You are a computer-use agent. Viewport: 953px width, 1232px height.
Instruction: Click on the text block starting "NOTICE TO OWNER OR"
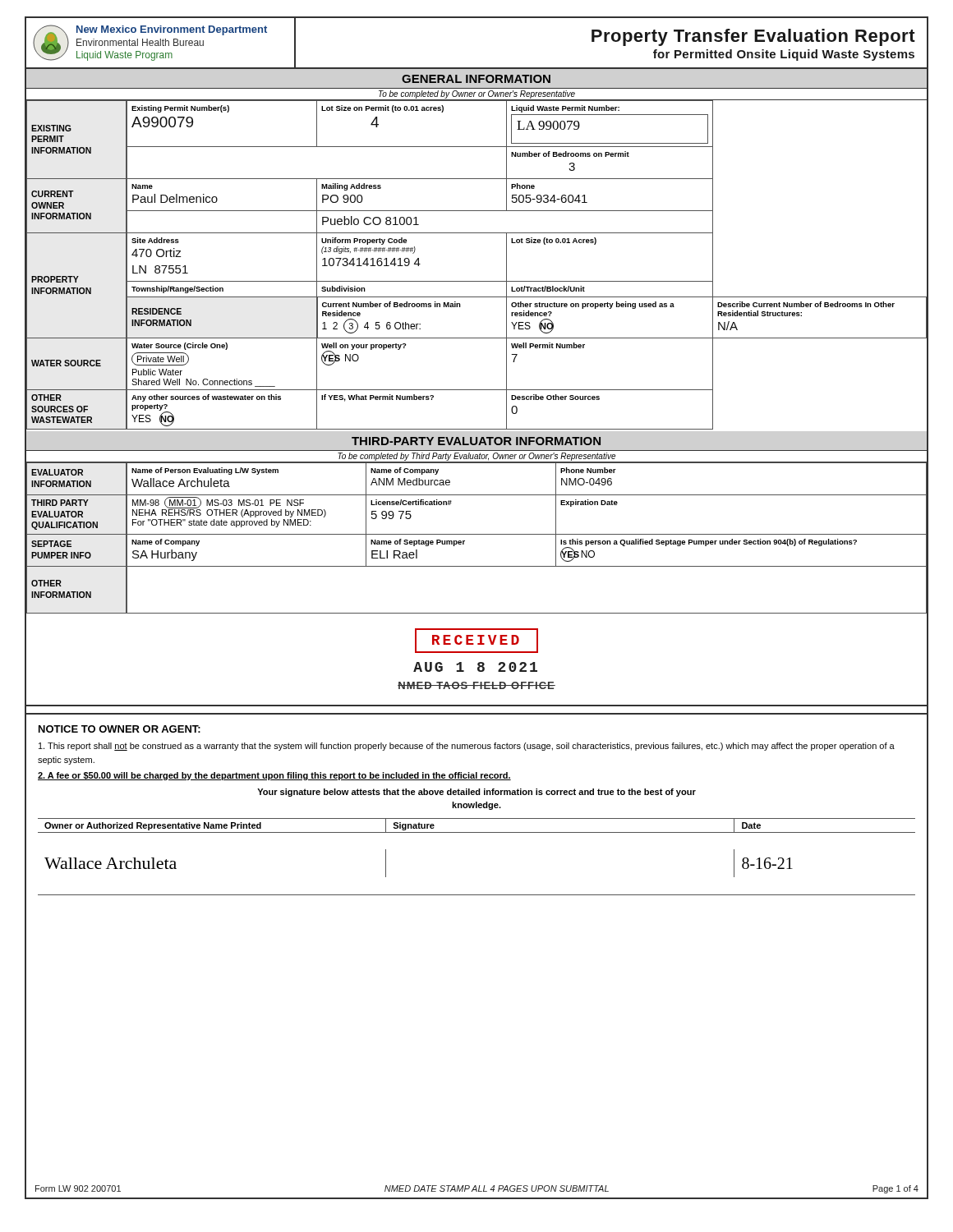tap(476, 767)
